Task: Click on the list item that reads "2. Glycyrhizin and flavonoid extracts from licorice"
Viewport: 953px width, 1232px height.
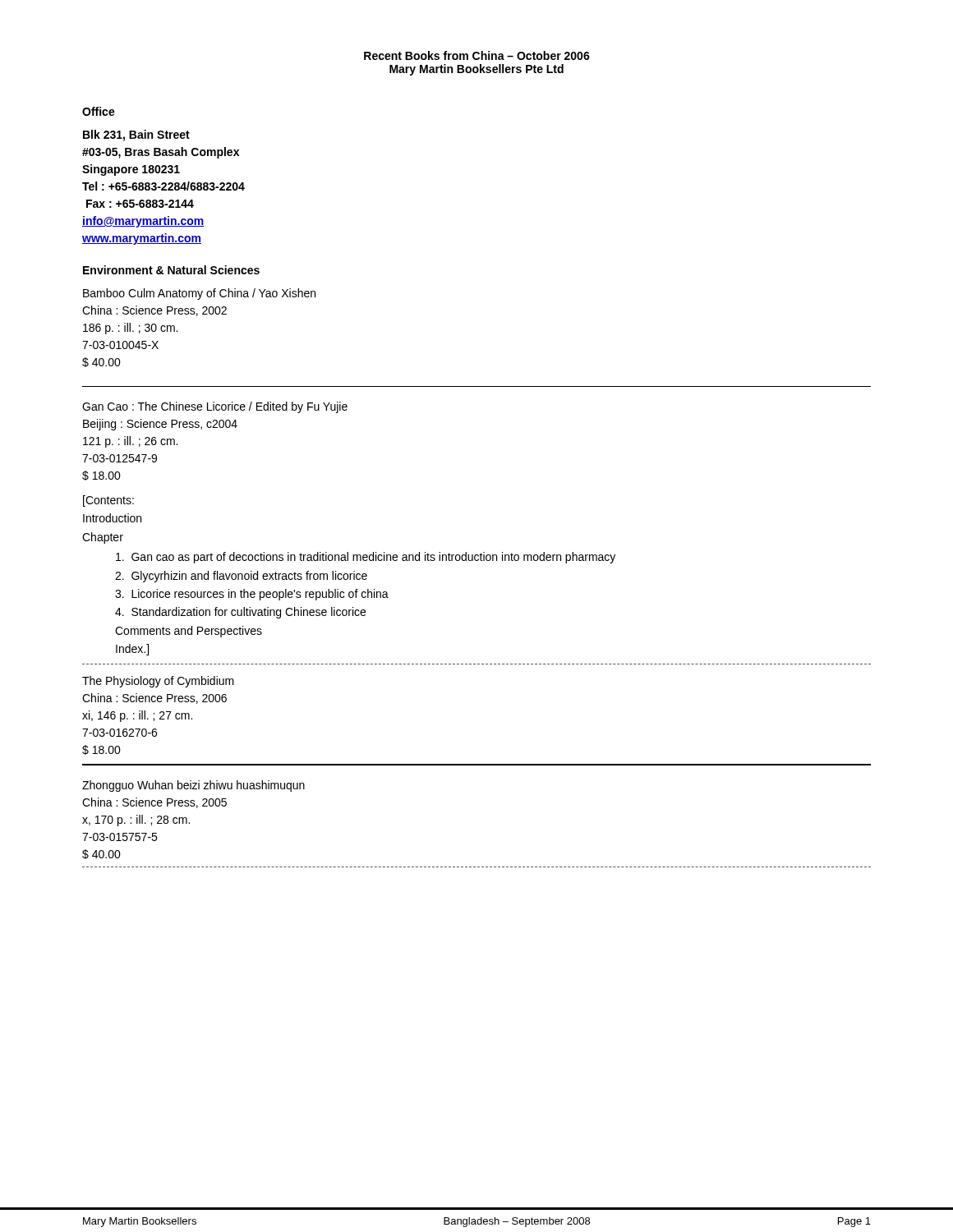Action: 241,575
